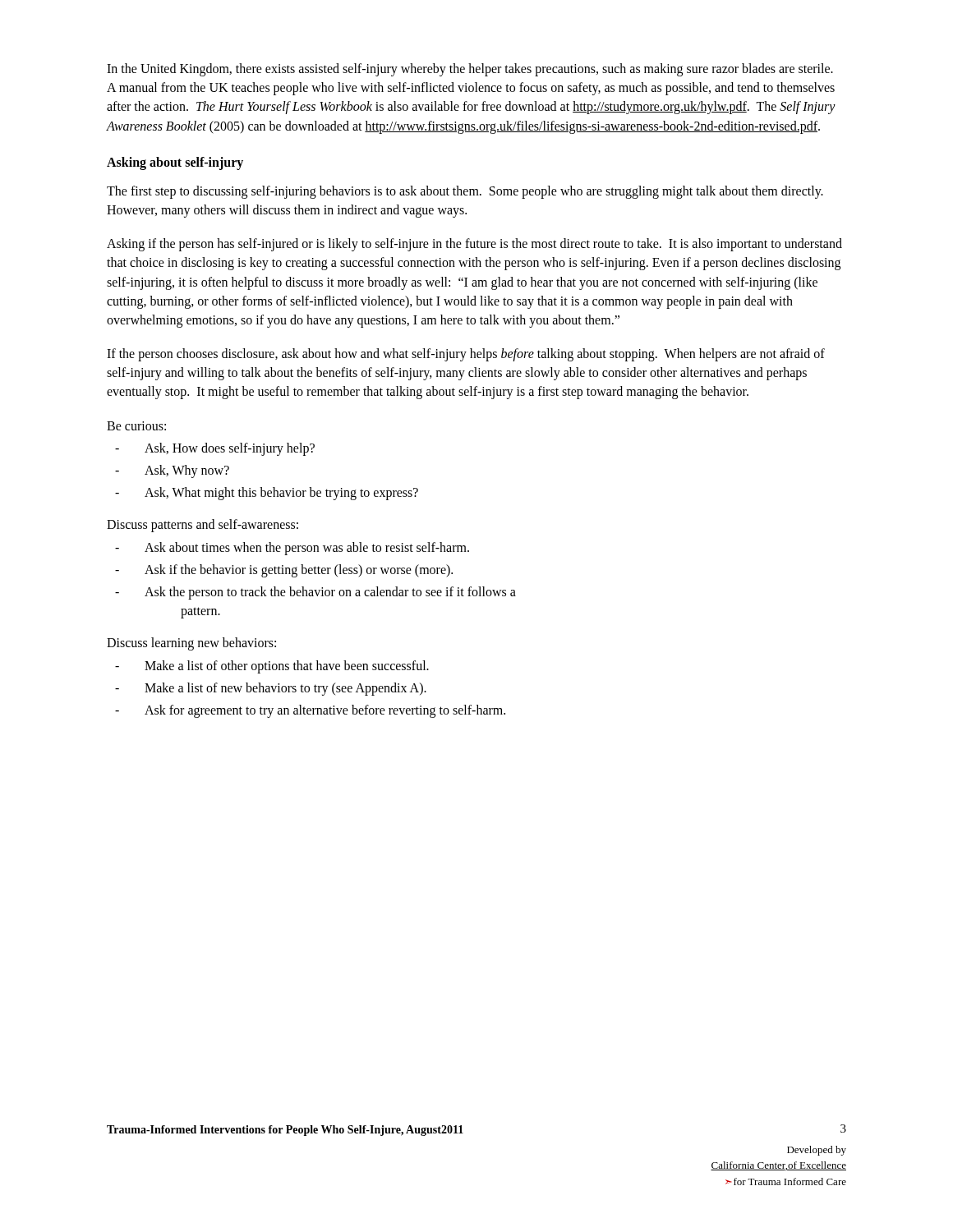953x1232 pixels.
Task: Locate the element starting "Asking about self-injury"
Action: point(175,162)
